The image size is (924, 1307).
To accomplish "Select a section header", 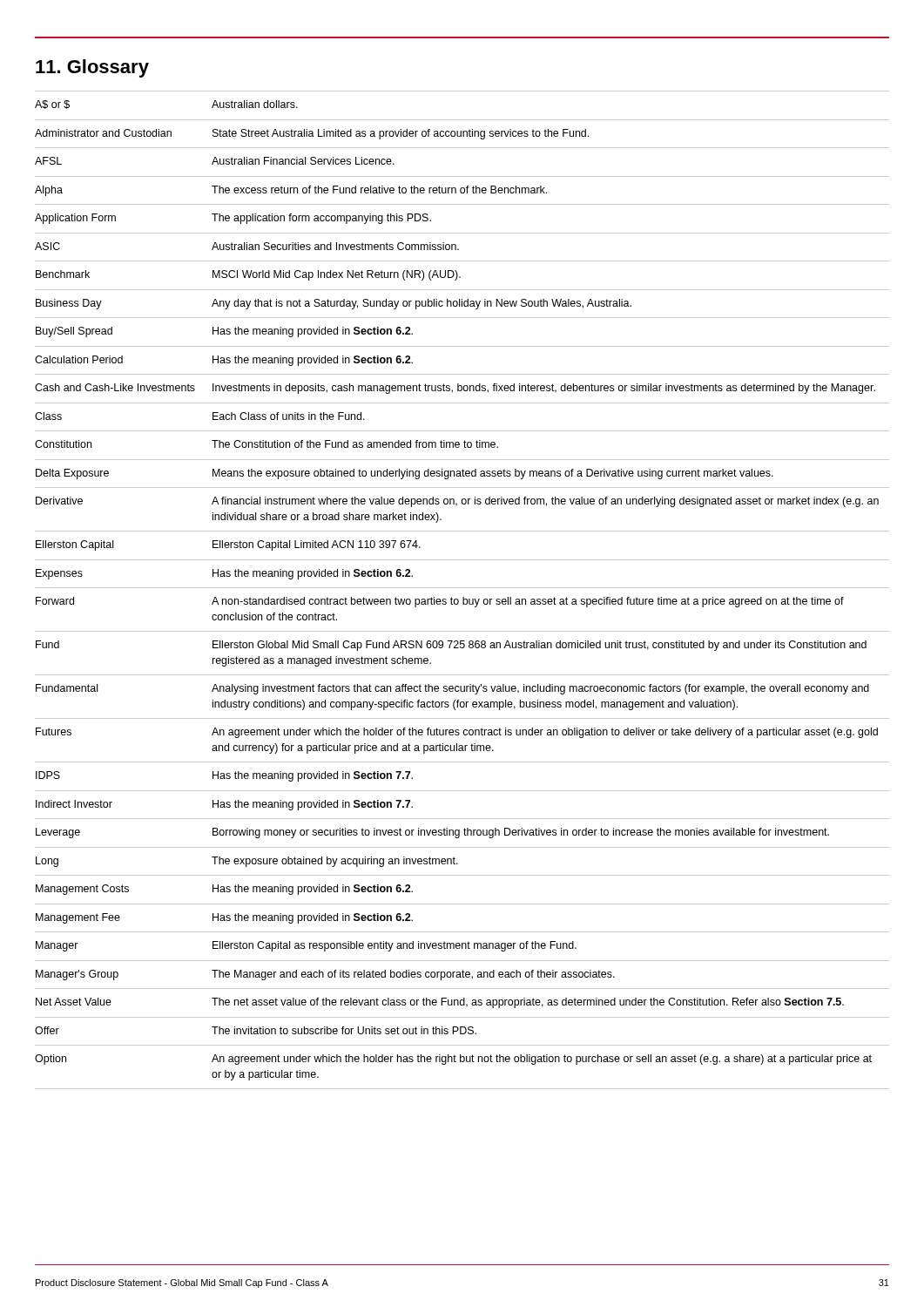I will pos(92,67).
